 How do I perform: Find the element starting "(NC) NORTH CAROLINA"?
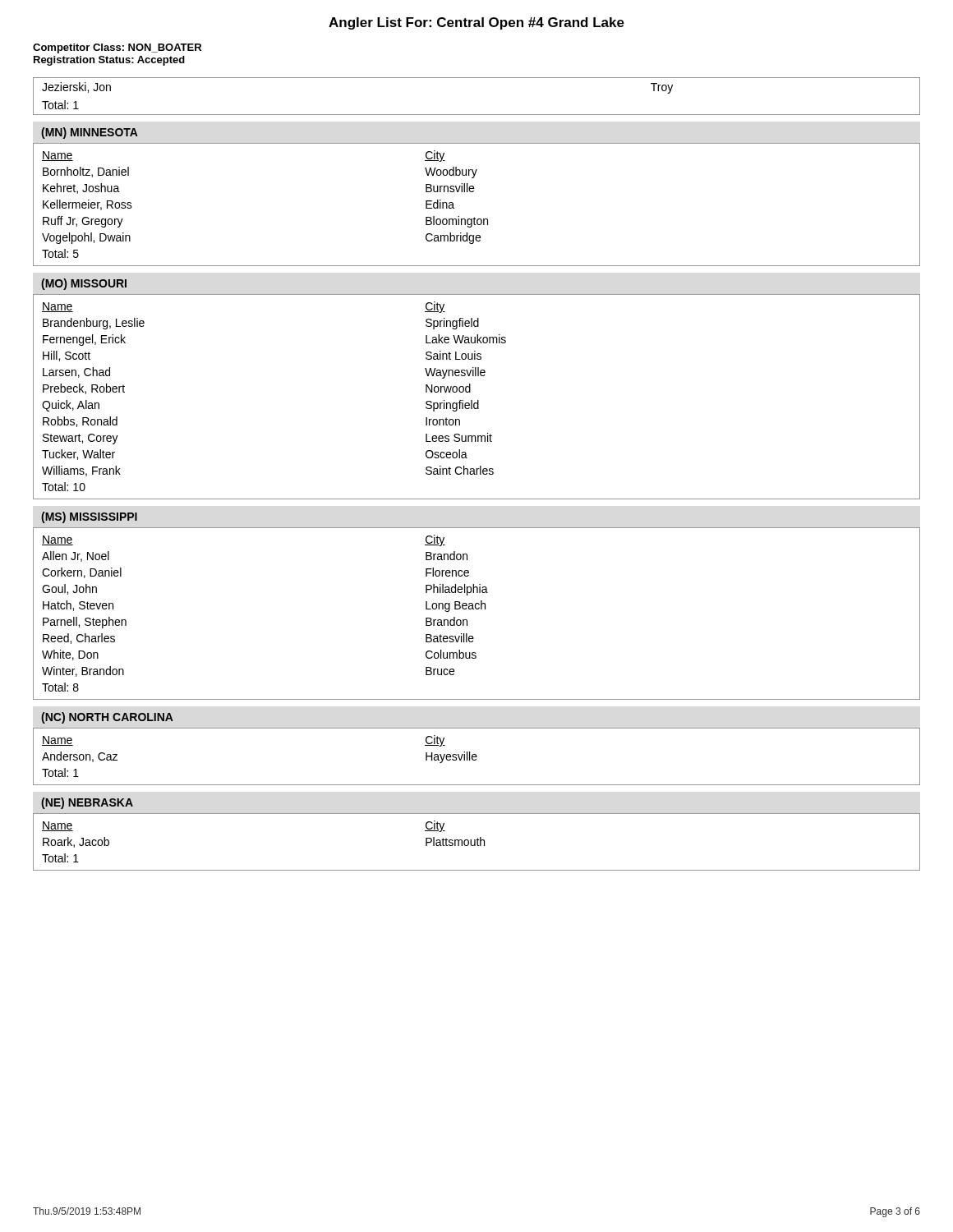[107, 717]
